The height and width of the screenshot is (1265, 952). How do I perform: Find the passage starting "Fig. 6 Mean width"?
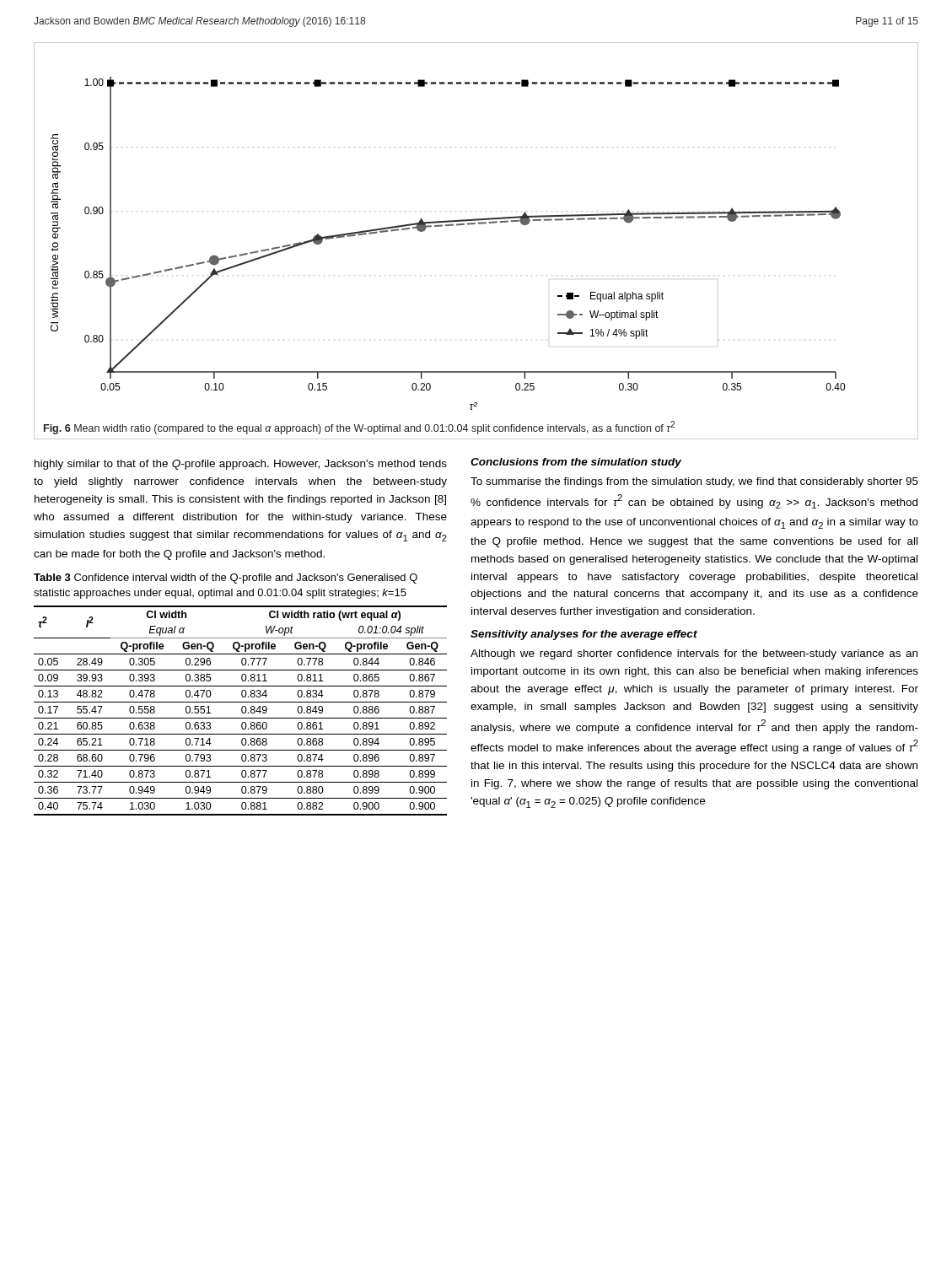click(x=359, y=427)
